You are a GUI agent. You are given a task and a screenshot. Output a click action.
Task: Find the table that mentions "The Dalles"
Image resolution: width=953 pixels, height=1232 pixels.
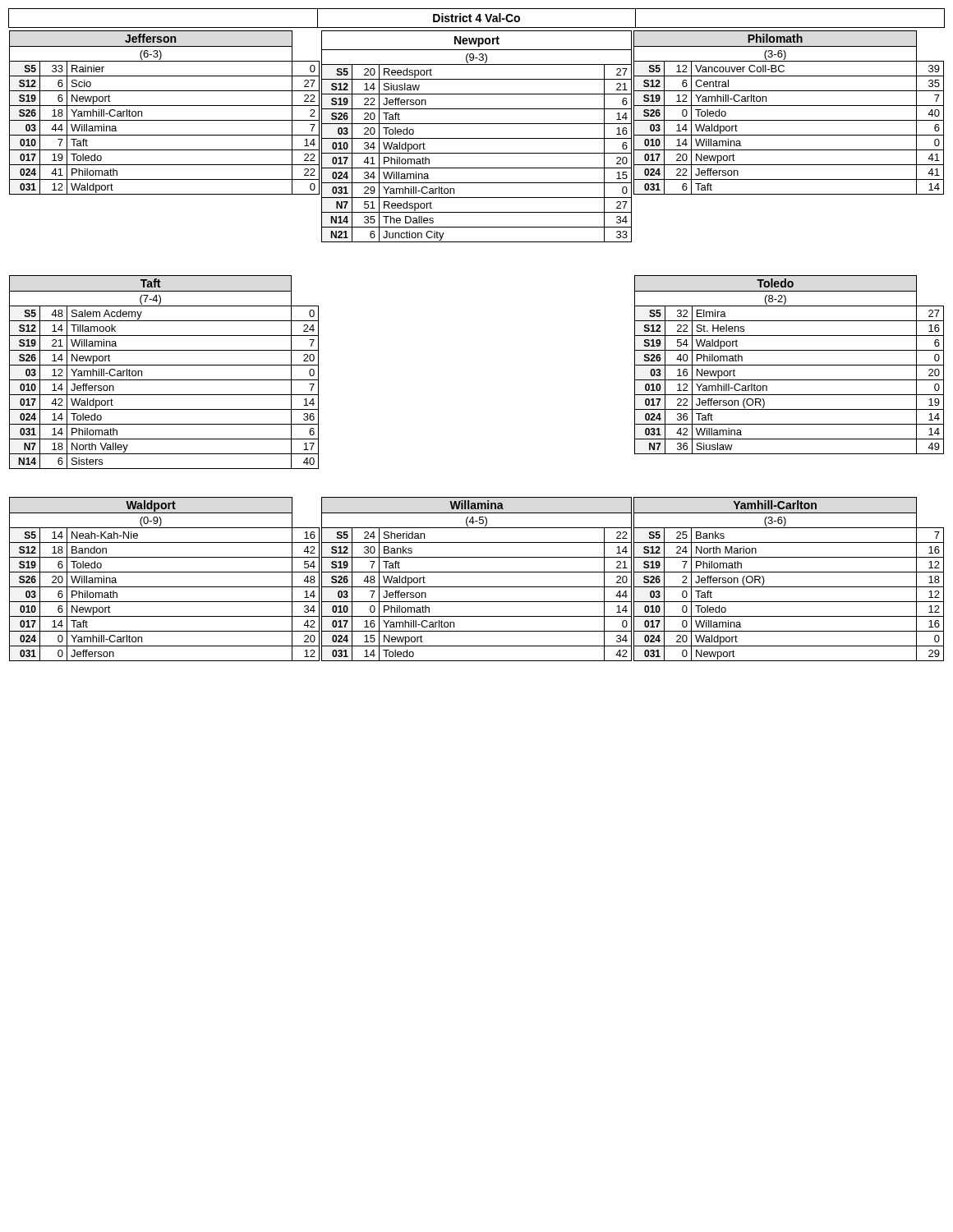tap(476, 136)
